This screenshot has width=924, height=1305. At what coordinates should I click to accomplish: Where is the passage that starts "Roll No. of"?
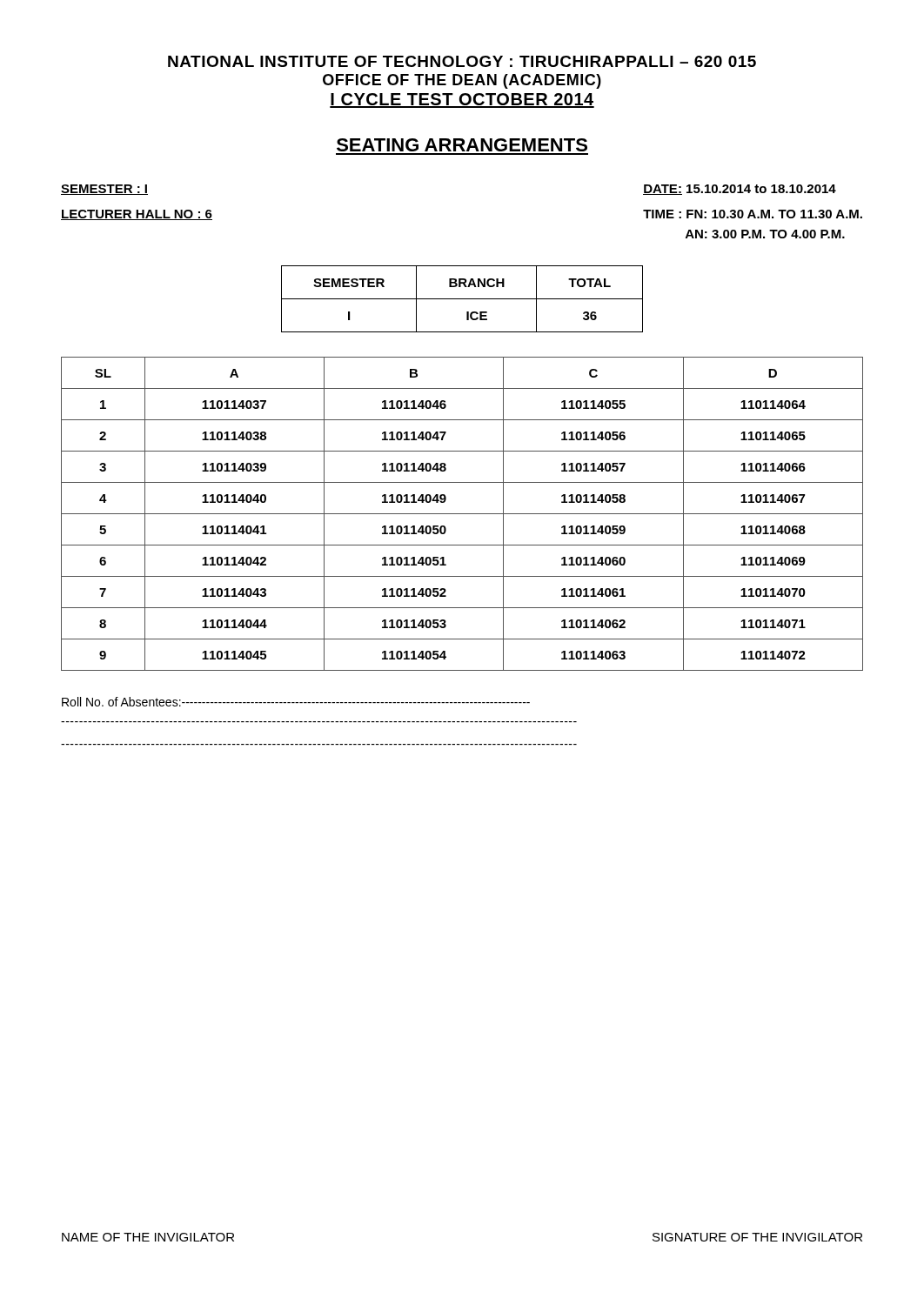pos(296,702)
